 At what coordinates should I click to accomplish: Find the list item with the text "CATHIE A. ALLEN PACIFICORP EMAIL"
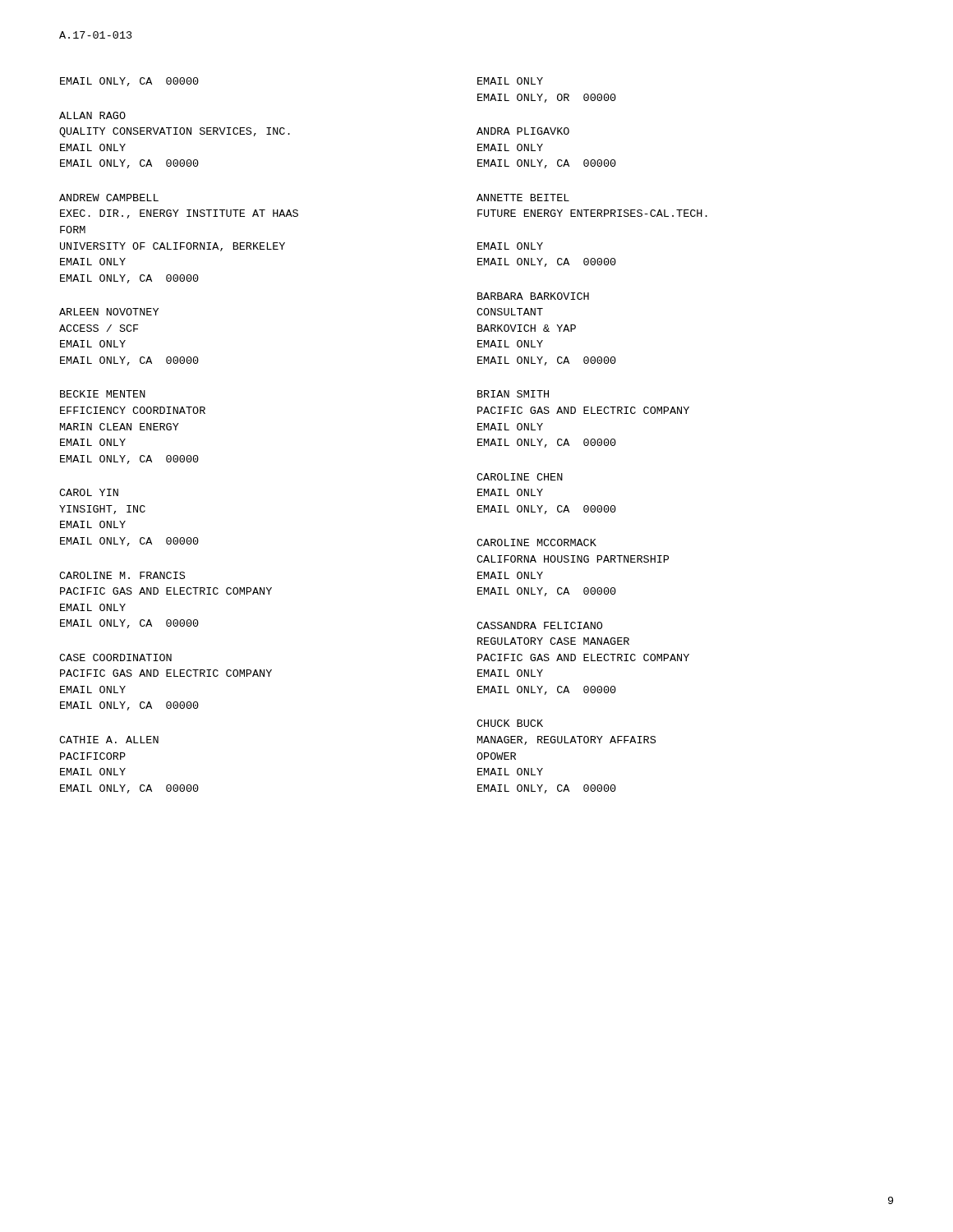(x=129, y=765)
